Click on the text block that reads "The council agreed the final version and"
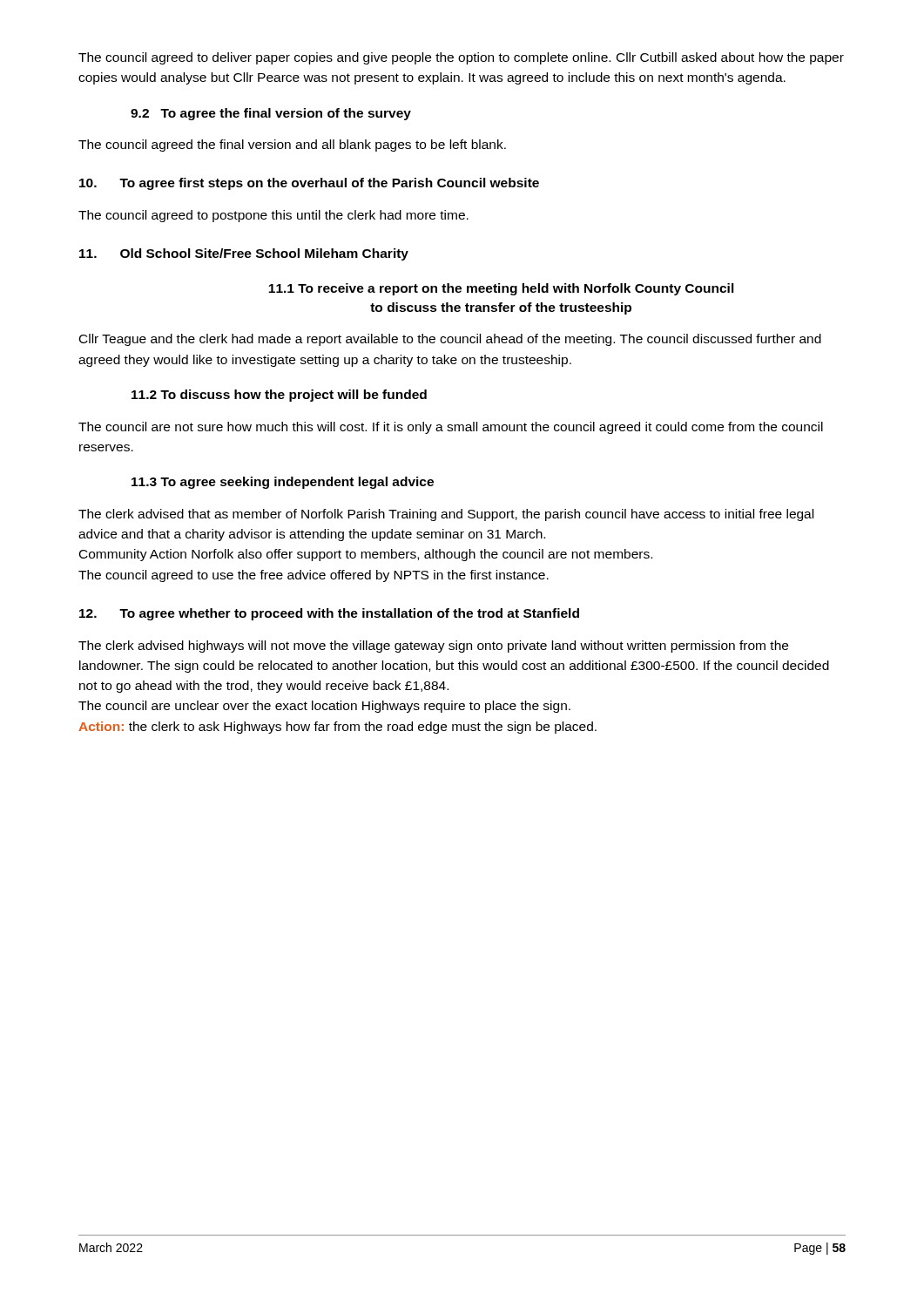The image size is (924, 1307). [293, 144]
